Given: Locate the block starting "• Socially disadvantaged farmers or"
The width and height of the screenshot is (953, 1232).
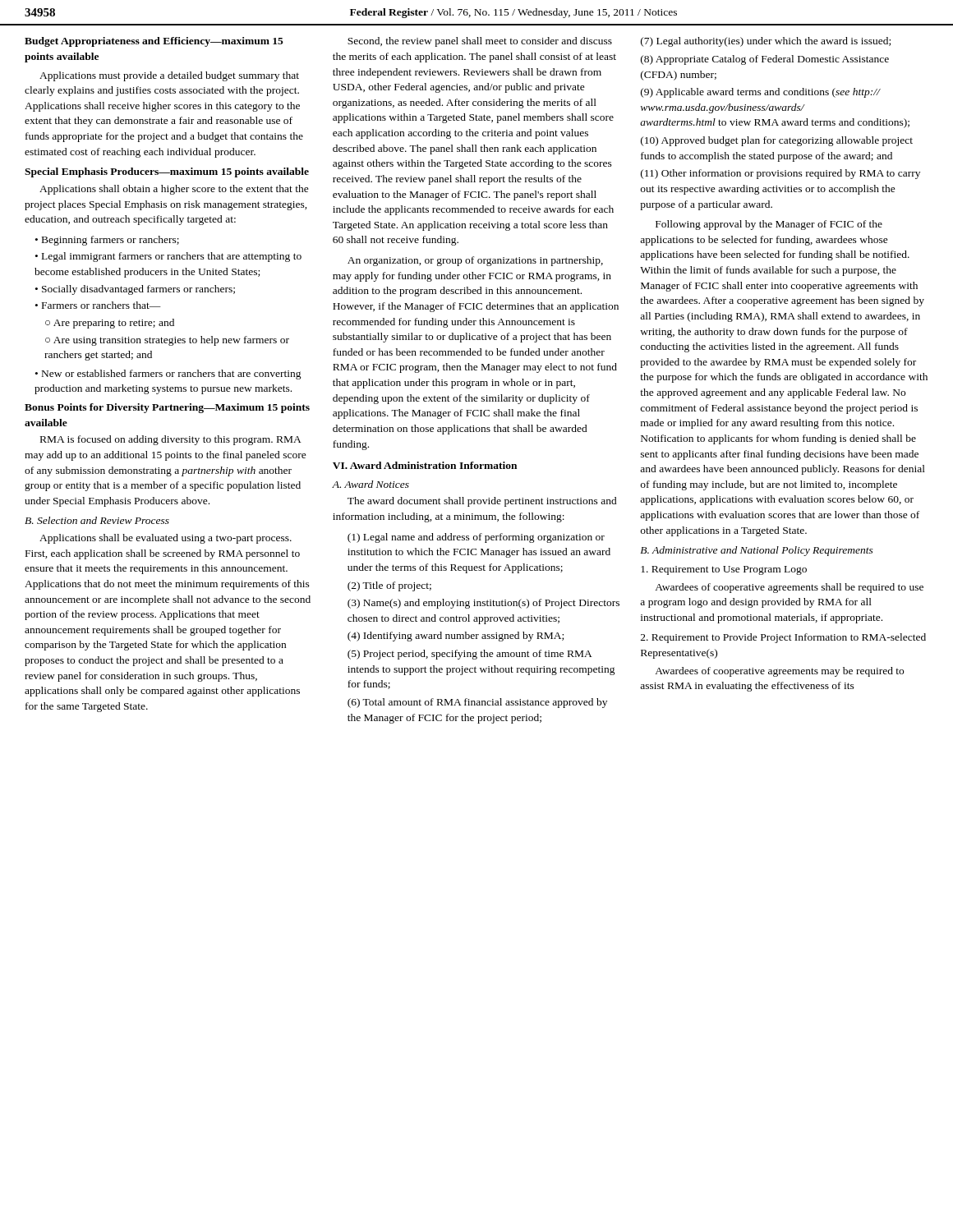Looking at the screenshot, I should pyautogui.click(x=135, y=288).
